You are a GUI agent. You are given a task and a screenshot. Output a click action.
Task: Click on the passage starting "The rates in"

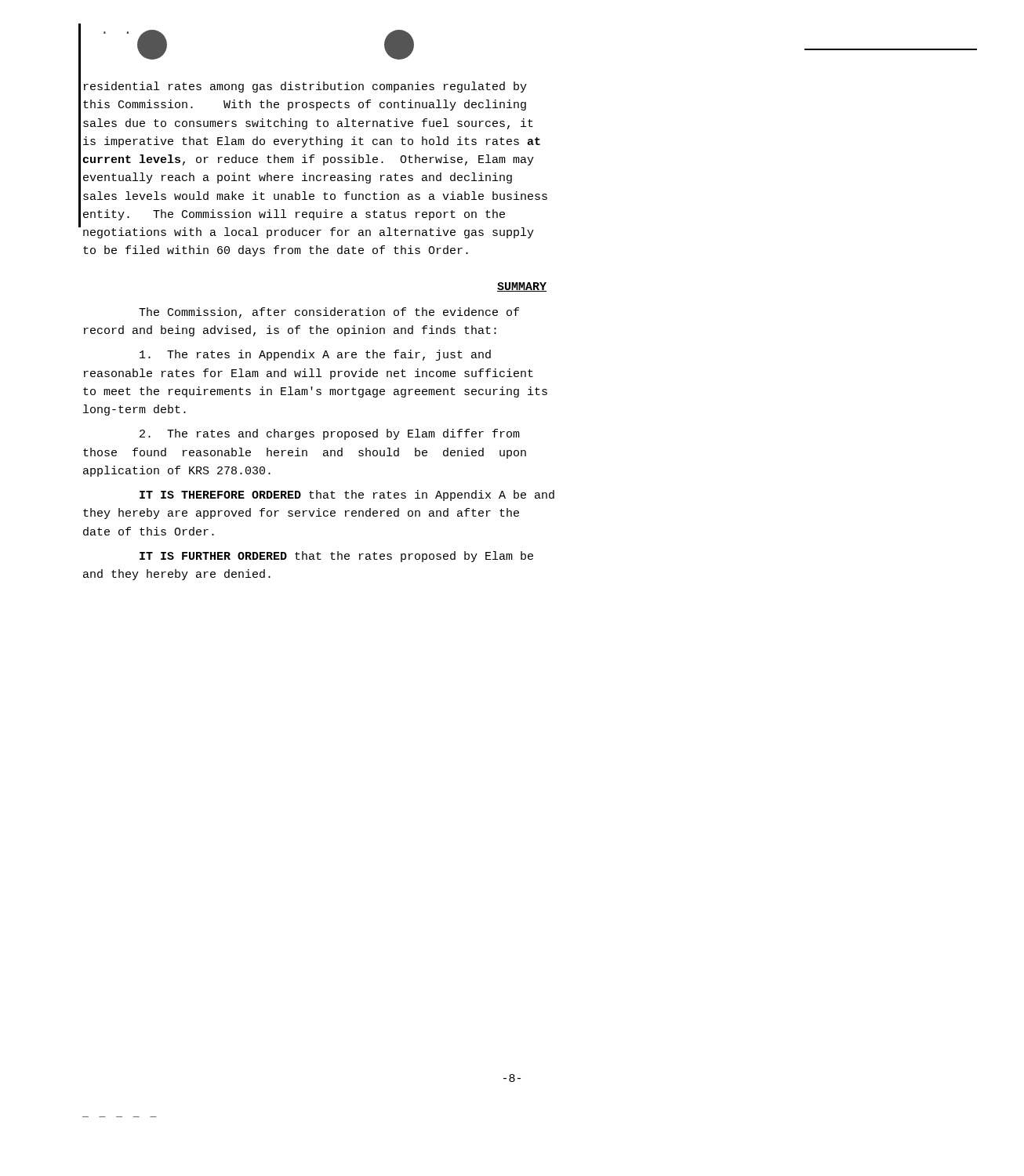tap(315, 383)
